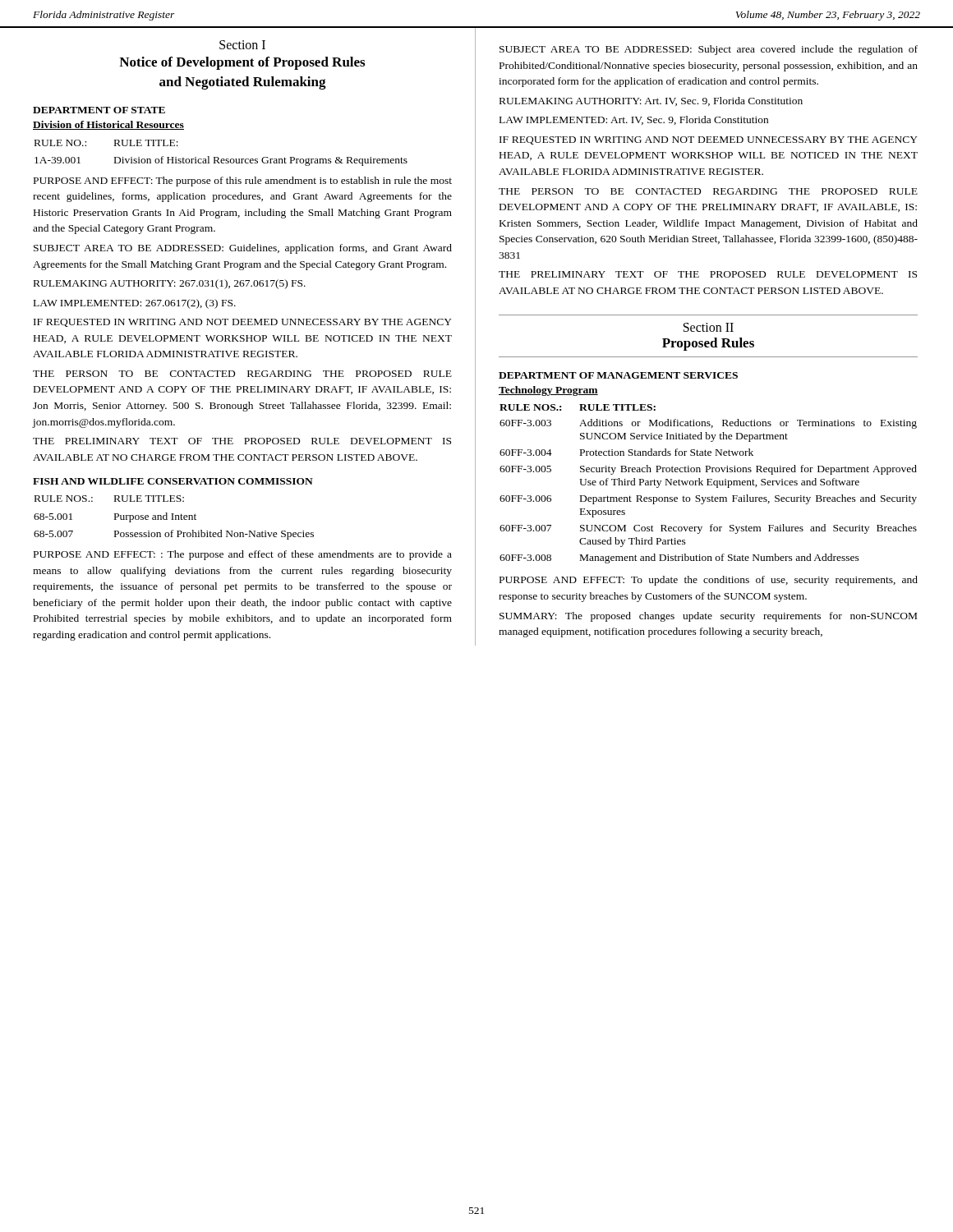This screenshot has width=953, height=1232.
Task: Navigate to the region starting "PURPOSE AND EFFECT: To update the"
Action: pos(708,588)
